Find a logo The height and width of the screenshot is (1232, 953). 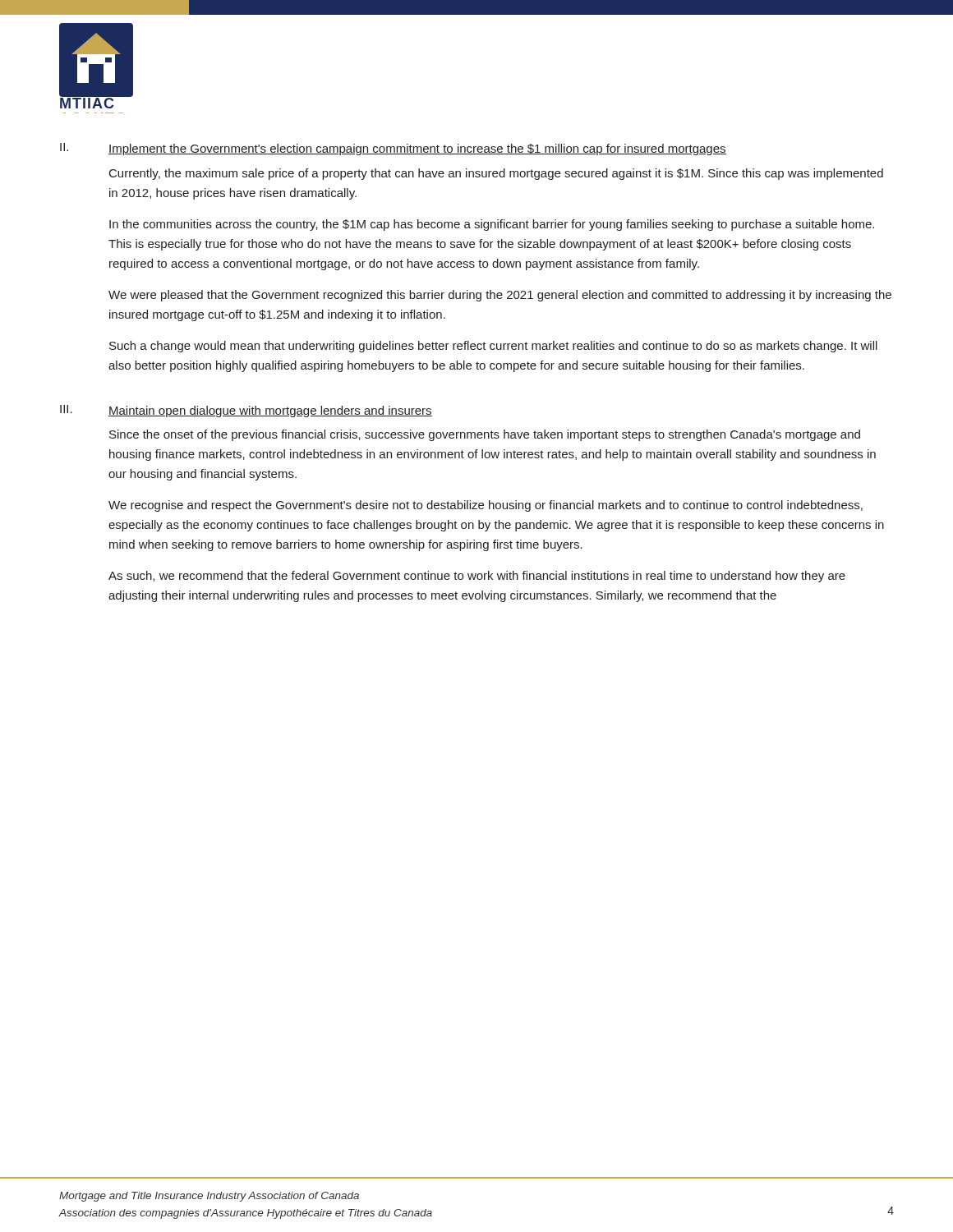click(113, 69)
